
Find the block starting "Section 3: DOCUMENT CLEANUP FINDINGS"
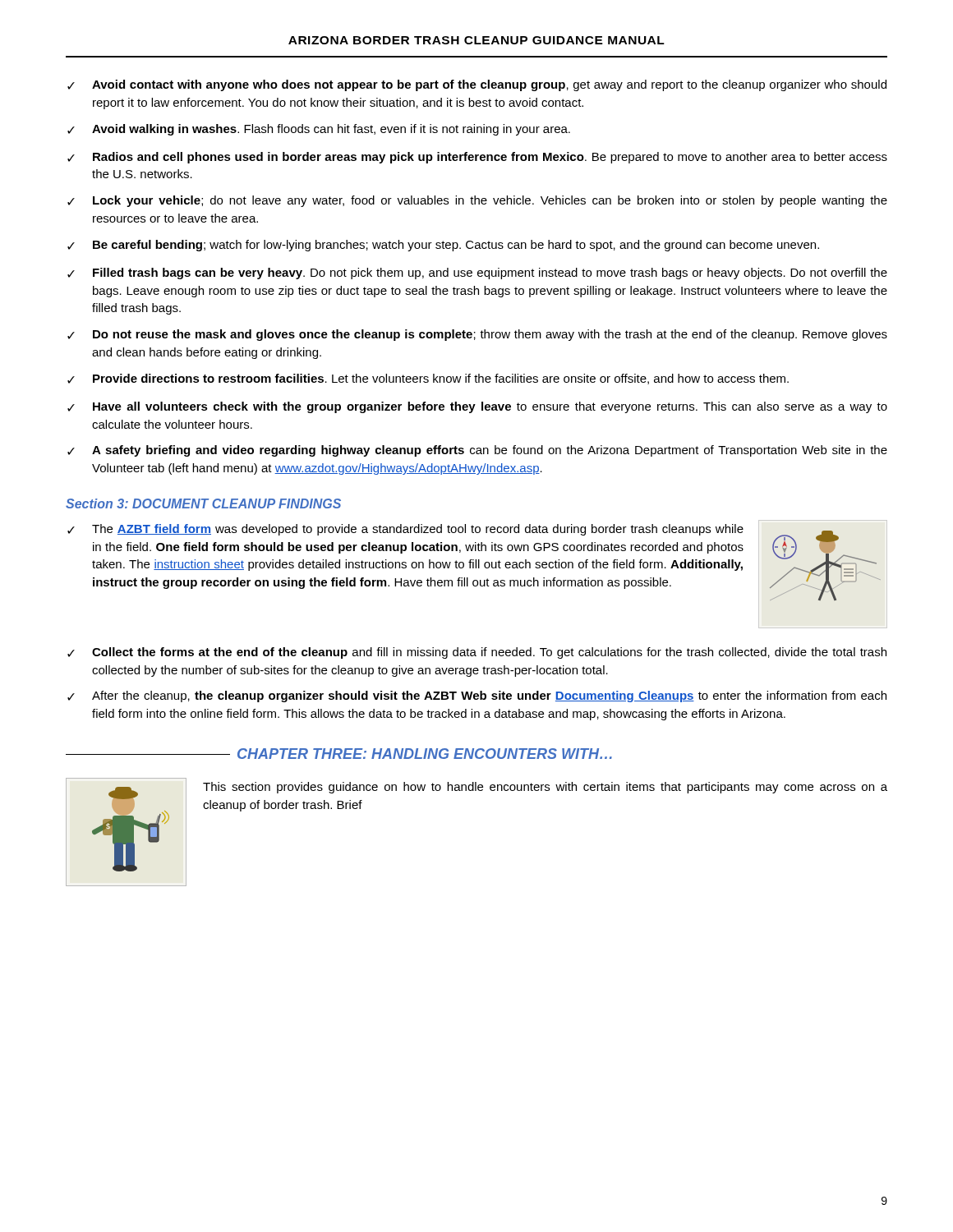(204, 504)
